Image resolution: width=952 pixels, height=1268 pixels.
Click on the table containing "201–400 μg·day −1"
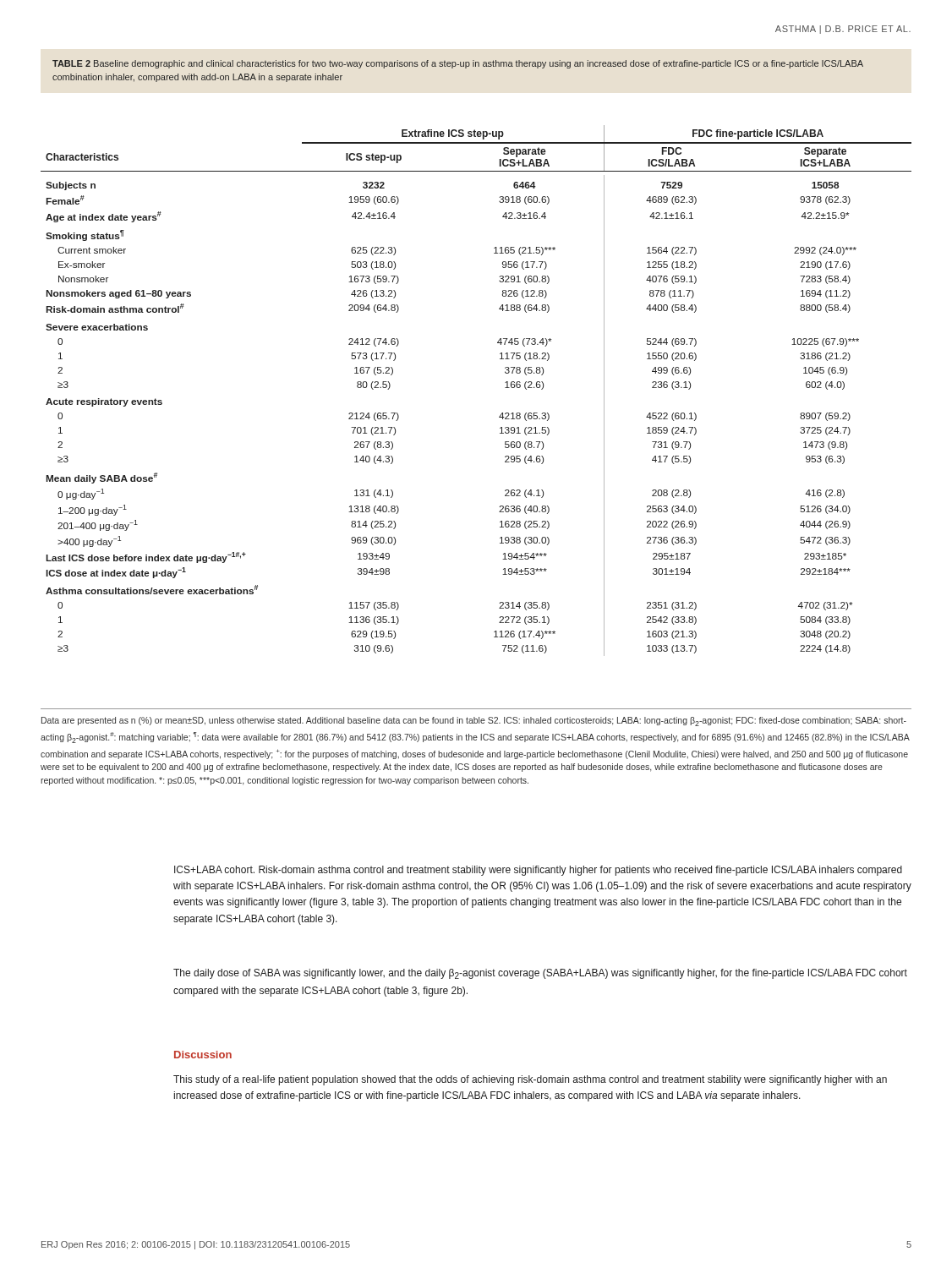coord(476,390)
